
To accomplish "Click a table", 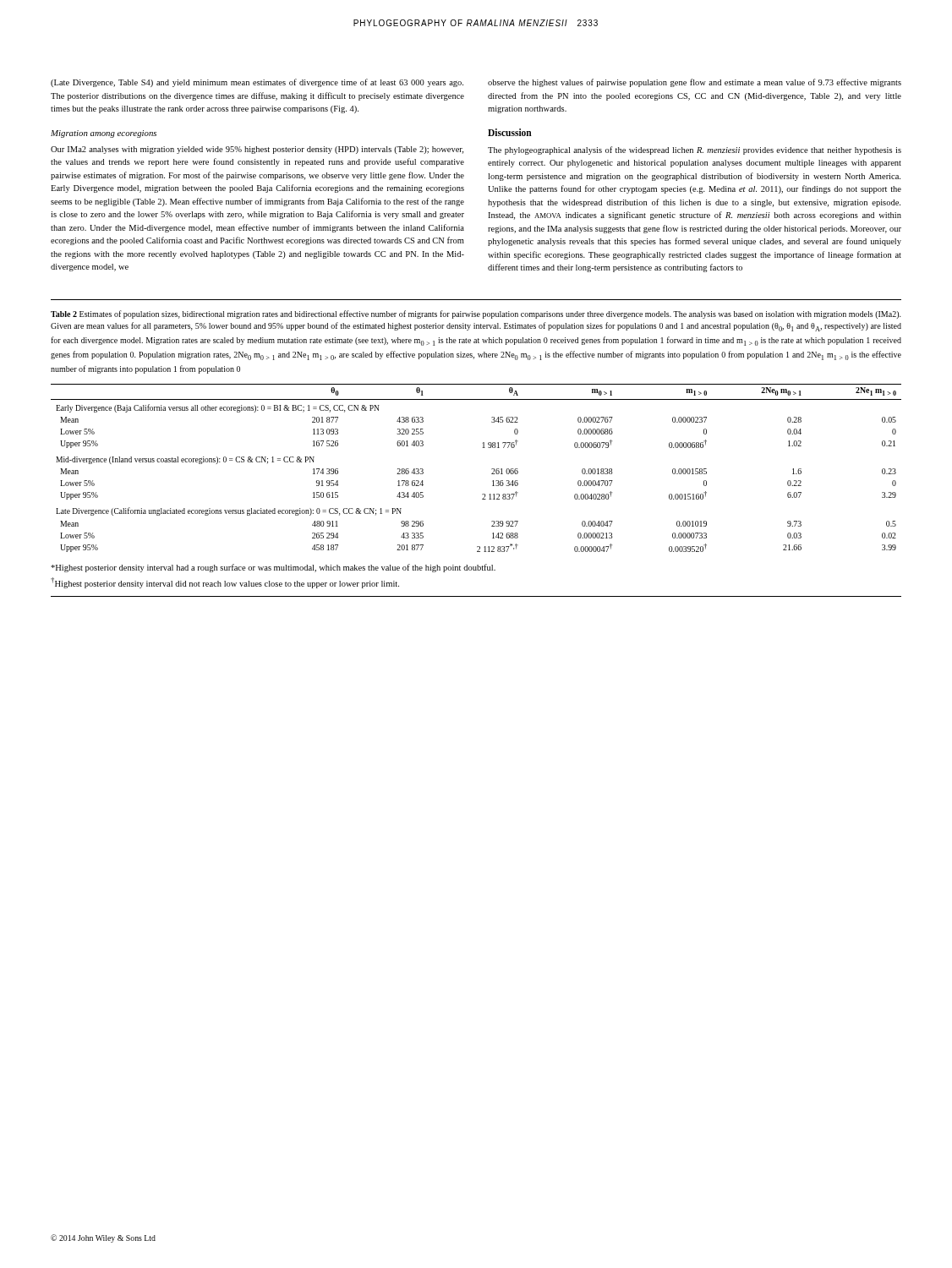I will [x=476, y=469].
